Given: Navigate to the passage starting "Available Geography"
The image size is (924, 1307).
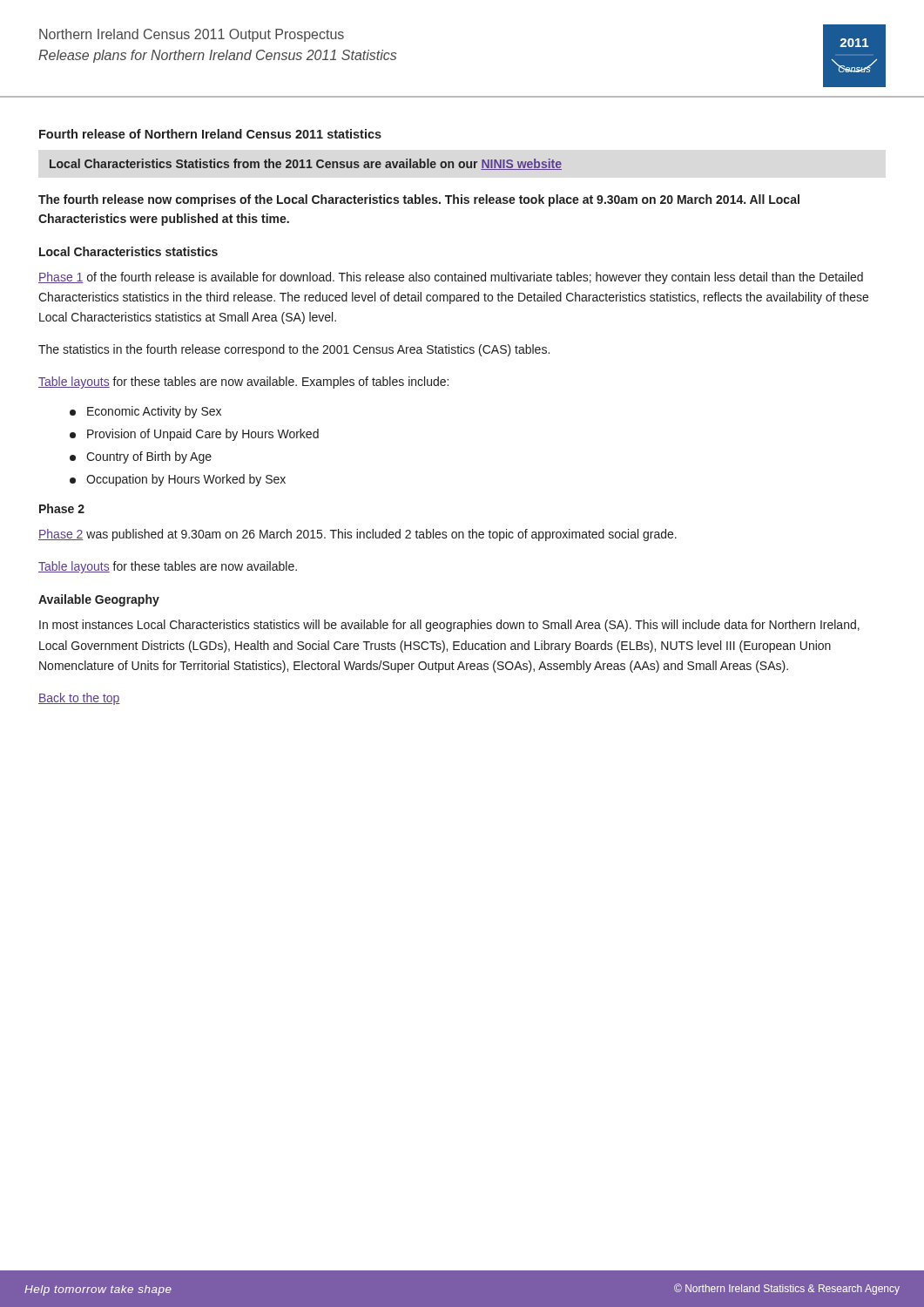Looking at the screenshot, I should point(99,600).
